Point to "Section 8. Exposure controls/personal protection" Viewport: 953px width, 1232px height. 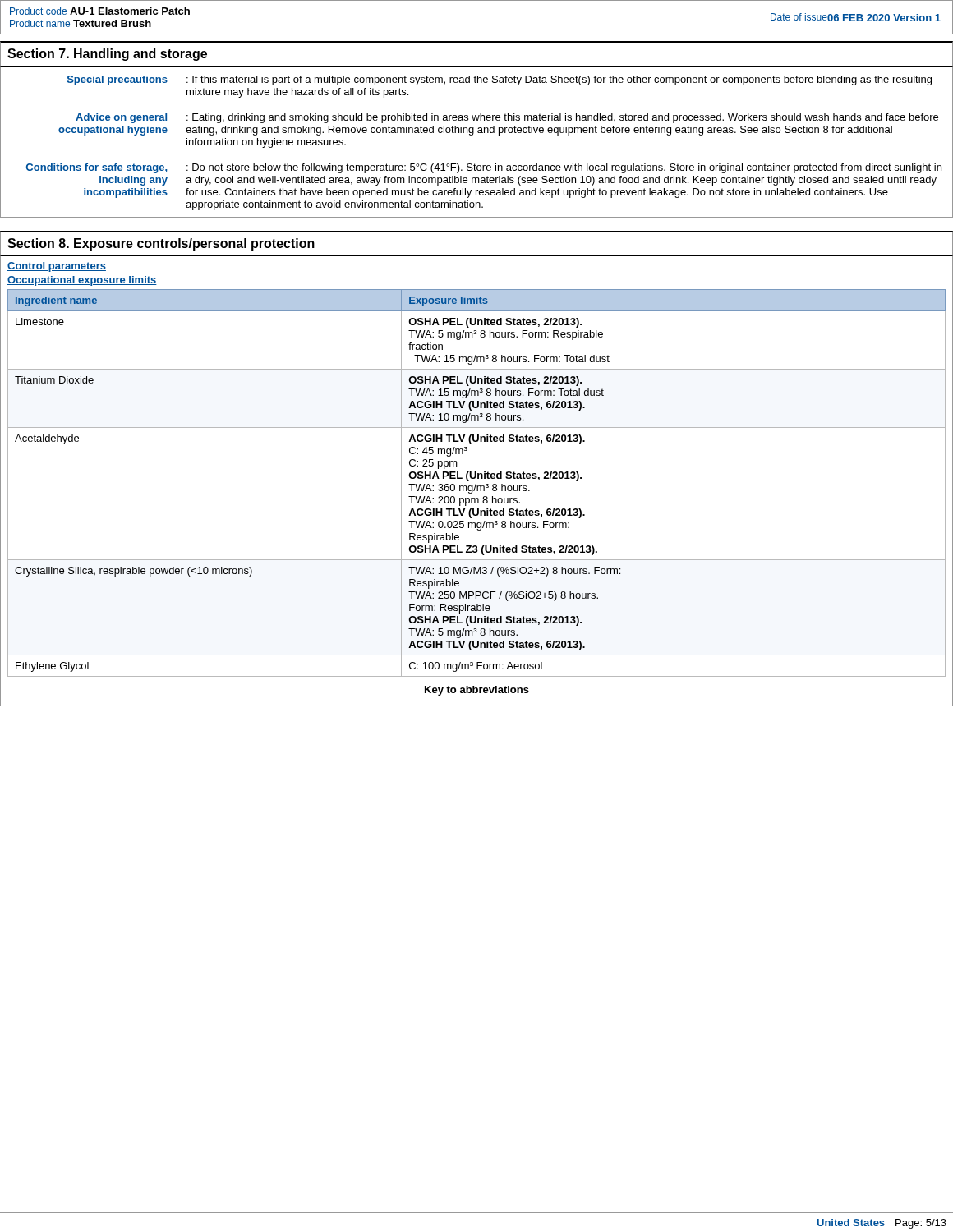(x=161, y=244)
